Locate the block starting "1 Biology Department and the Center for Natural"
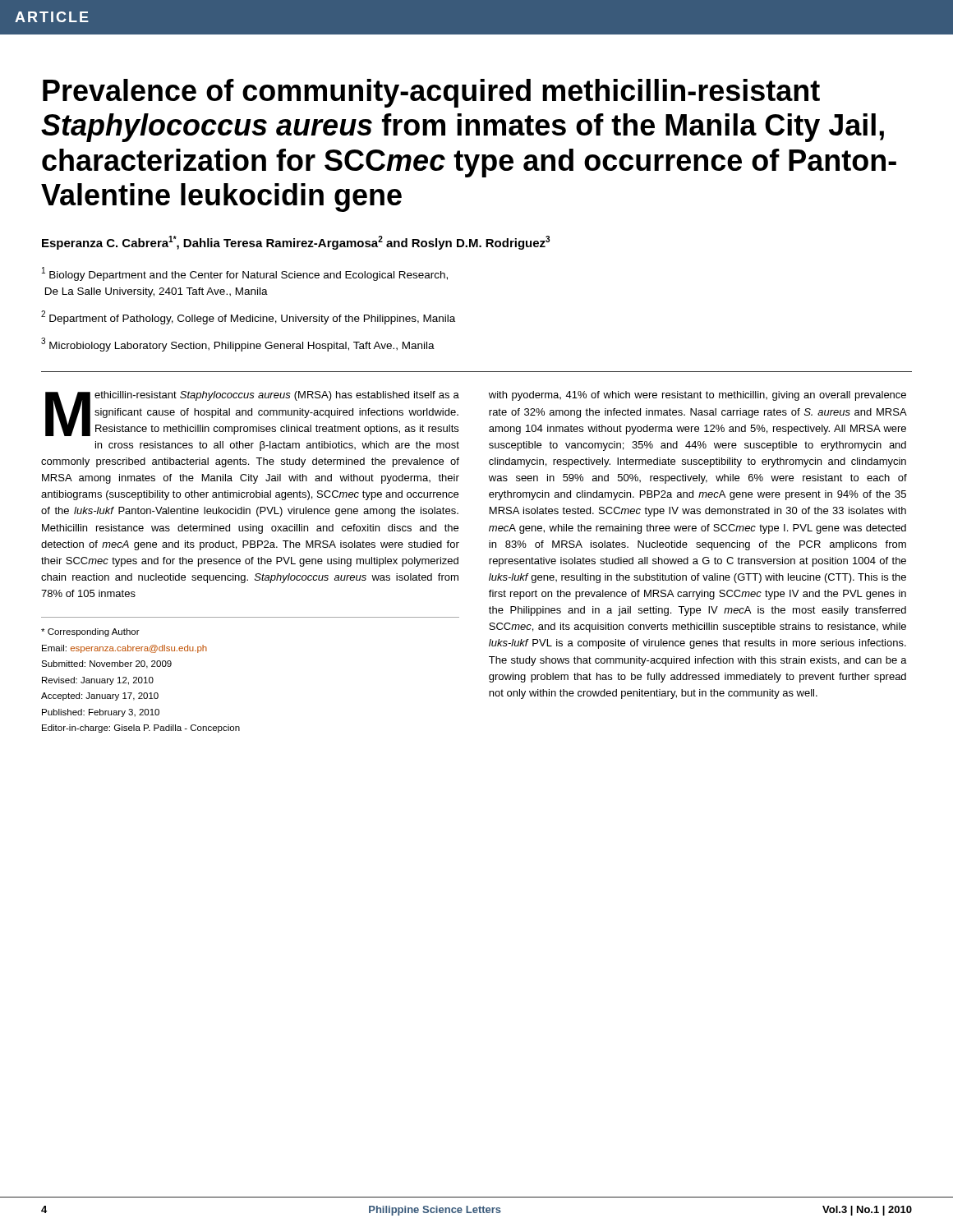953x1232 pixels. tap(245, 282)
